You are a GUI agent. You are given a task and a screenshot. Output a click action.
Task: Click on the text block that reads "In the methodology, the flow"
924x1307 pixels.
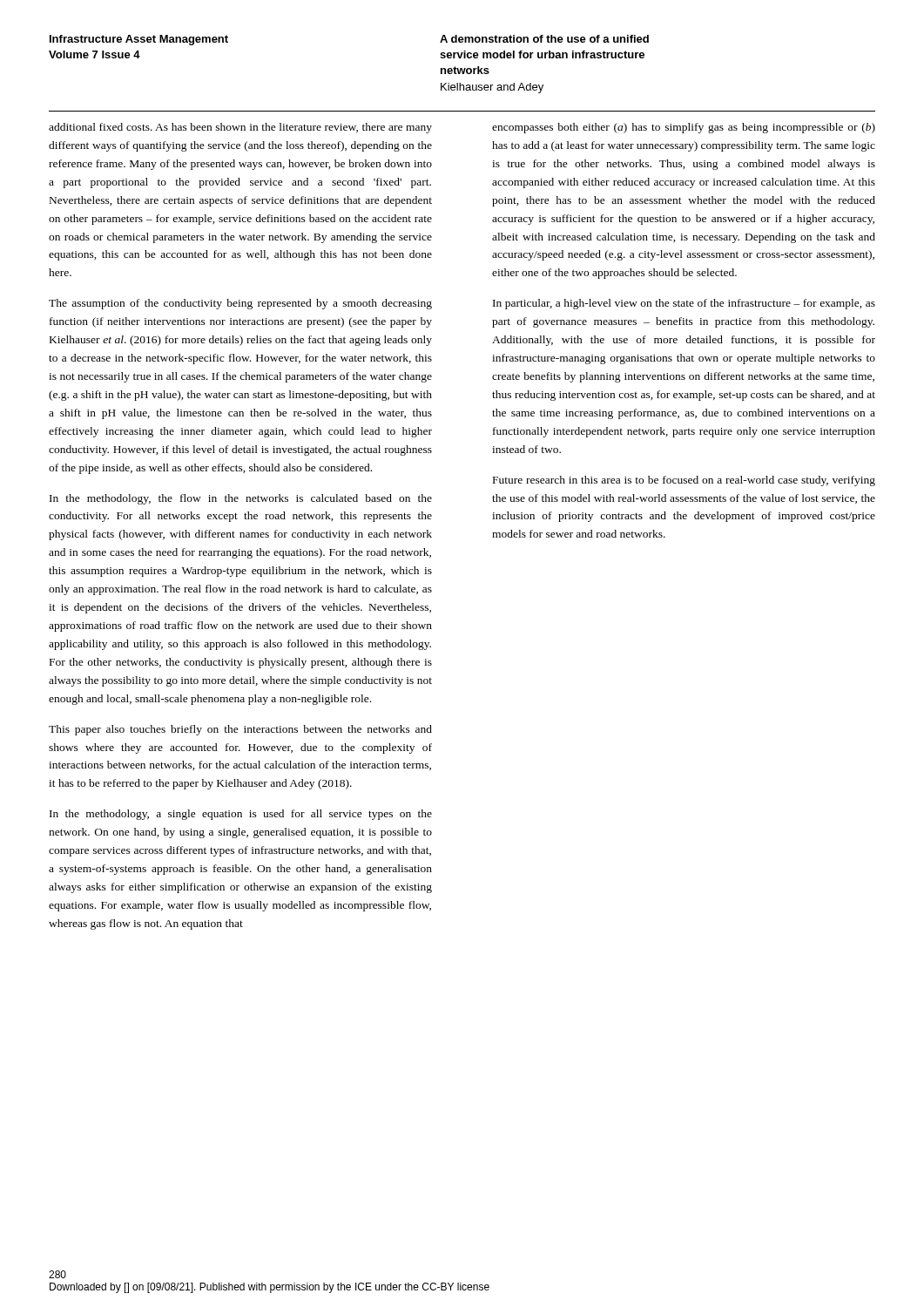240,598
